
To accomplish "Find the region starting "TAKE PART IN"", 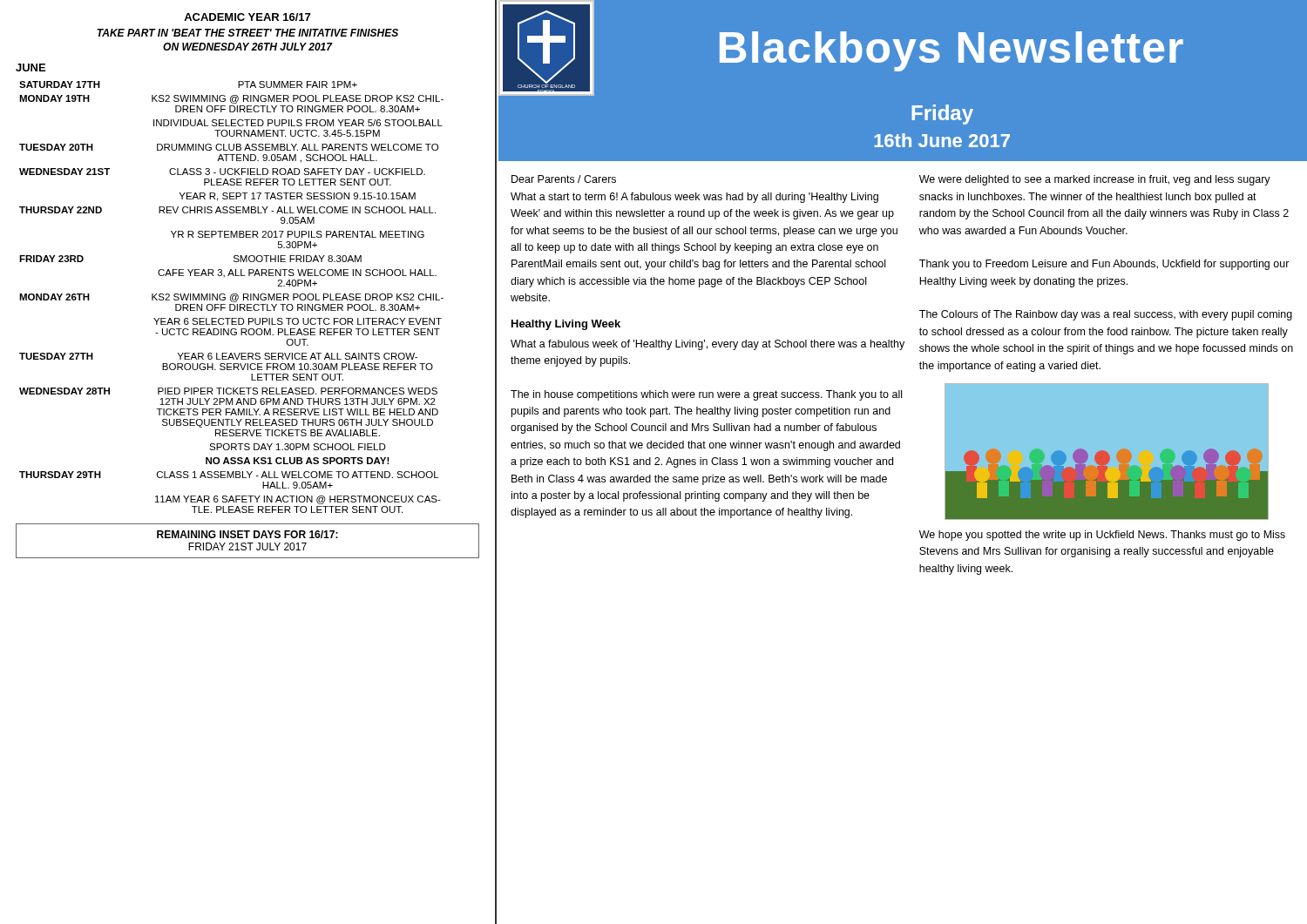I will click(247, 40).
